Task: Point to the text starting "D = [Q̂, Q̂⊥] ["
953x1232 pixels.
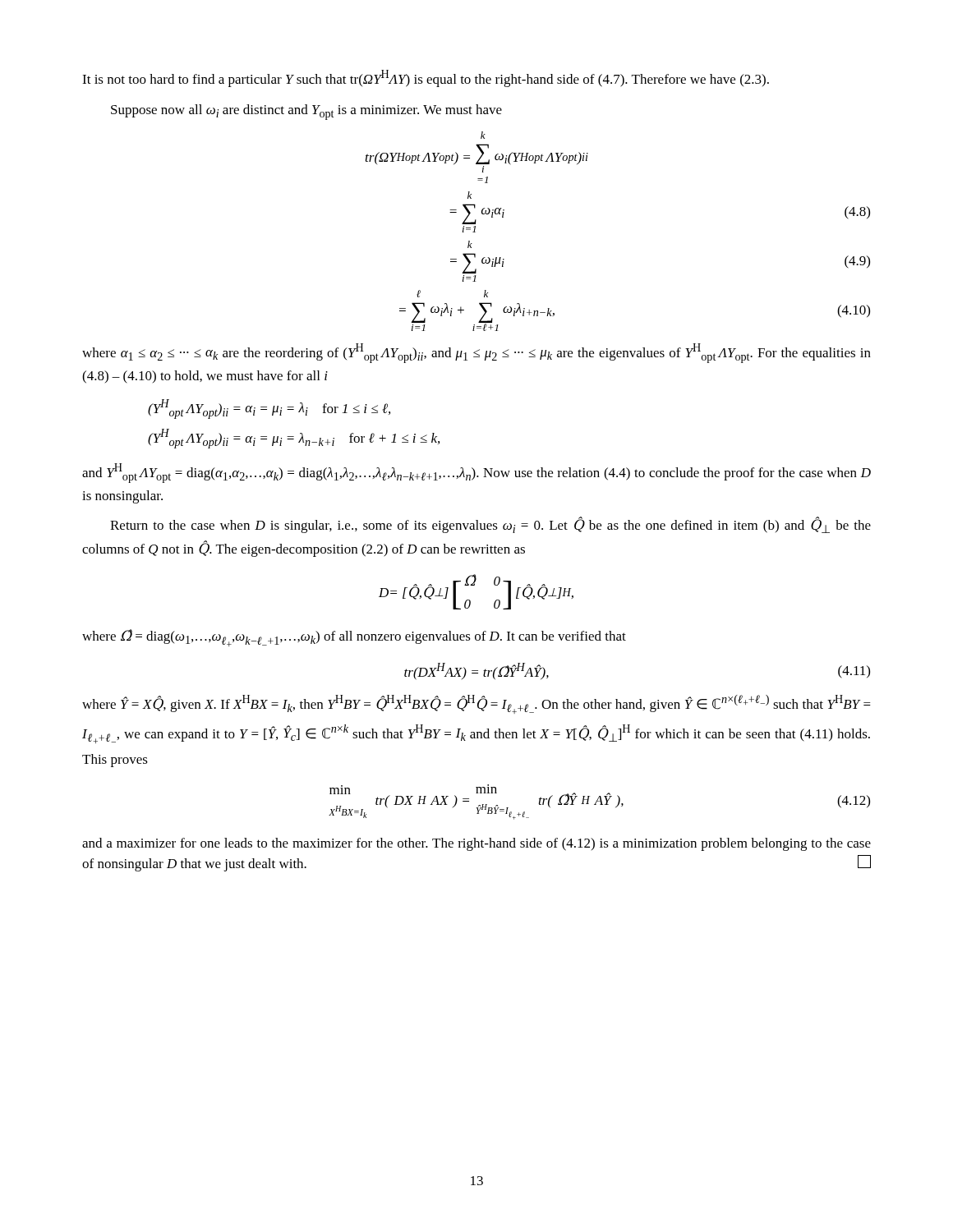Action: (476, 593)
